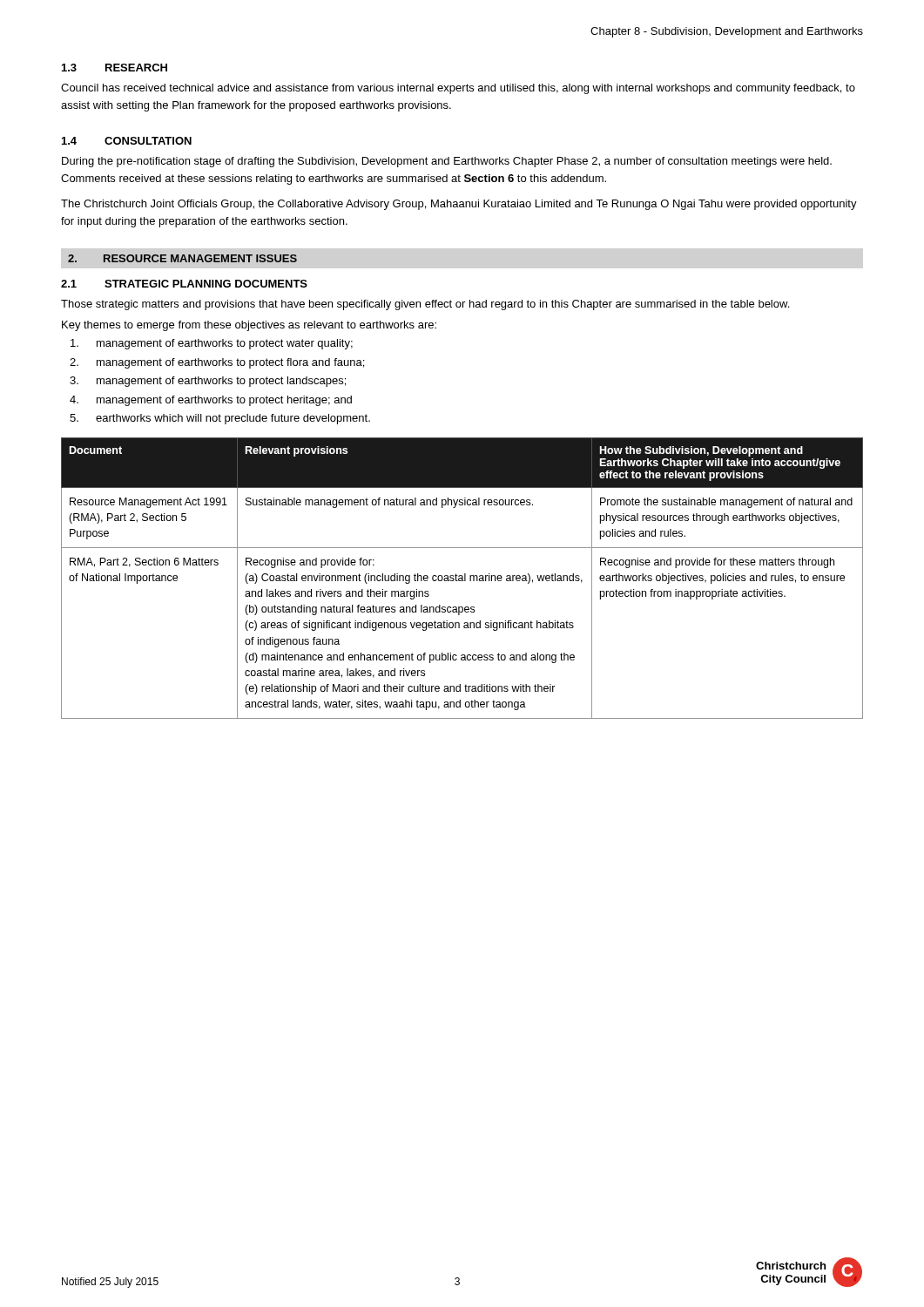Locate the text starting "Those strategic matters"
Image resolution: width=924 pixels, height=1307 pixels.
(426, 304)
